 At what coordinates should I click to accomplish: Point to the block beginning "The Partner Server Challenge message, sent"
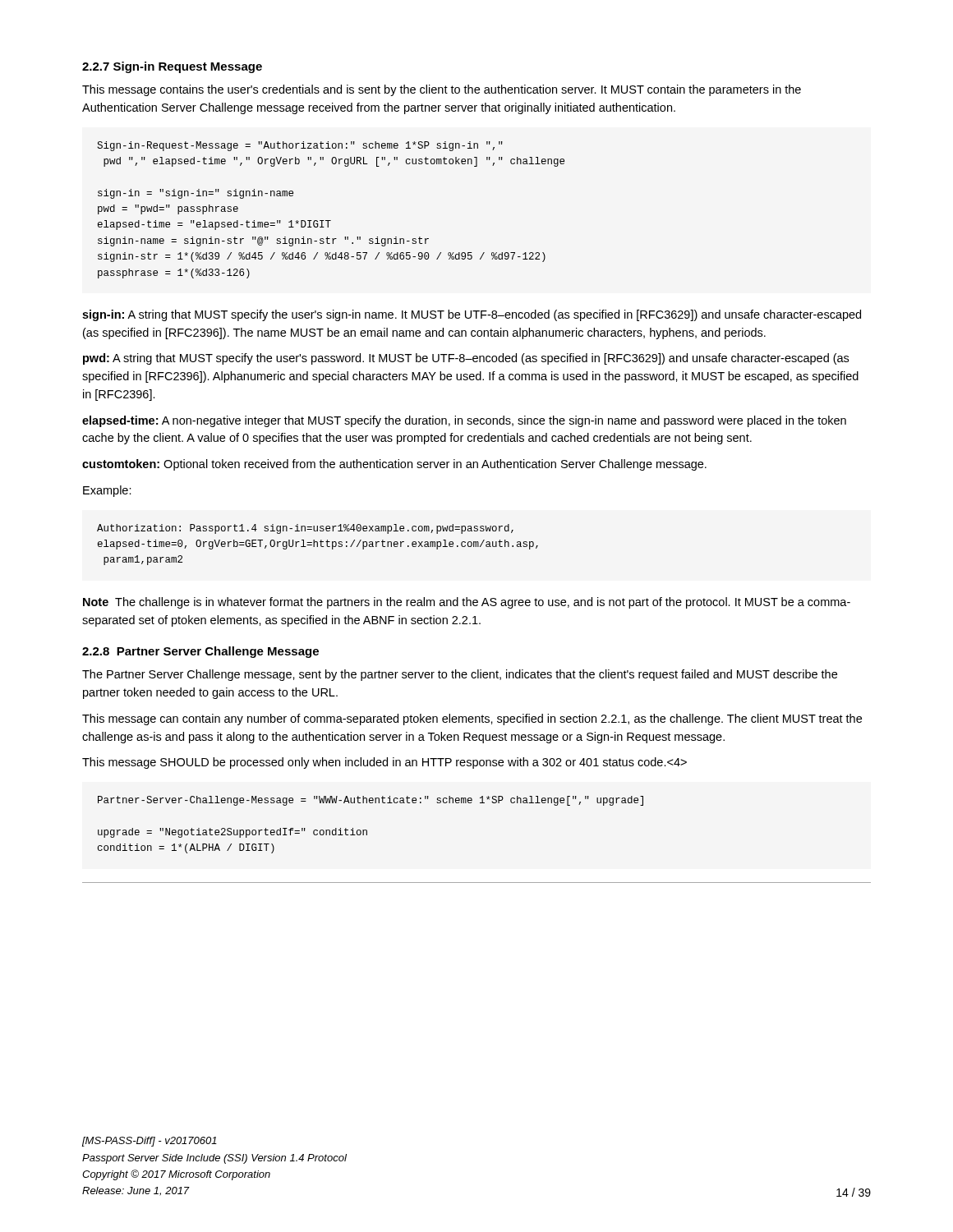coord(476,684)
